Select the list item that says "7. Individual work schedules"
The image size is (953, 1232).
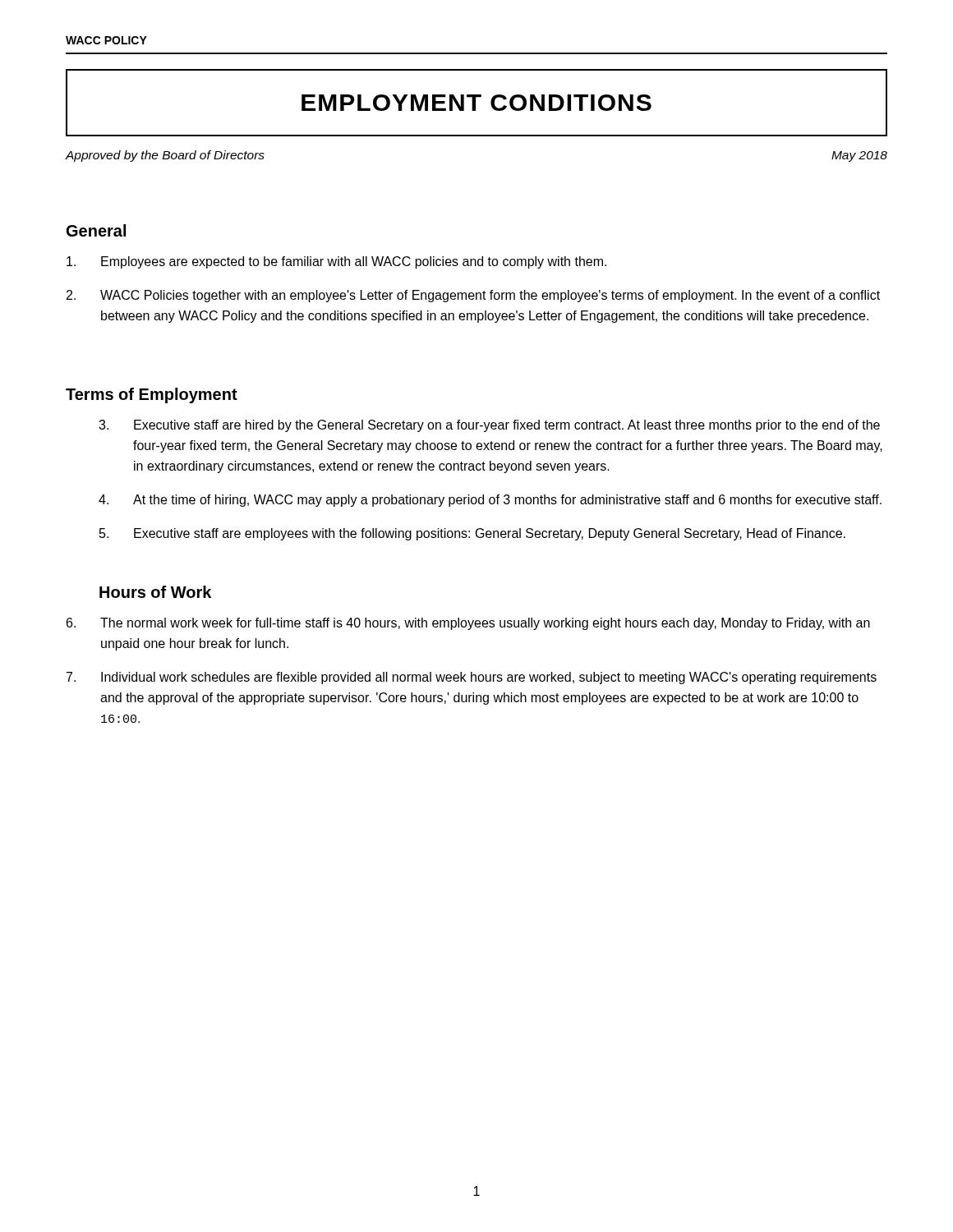point(476,698)
